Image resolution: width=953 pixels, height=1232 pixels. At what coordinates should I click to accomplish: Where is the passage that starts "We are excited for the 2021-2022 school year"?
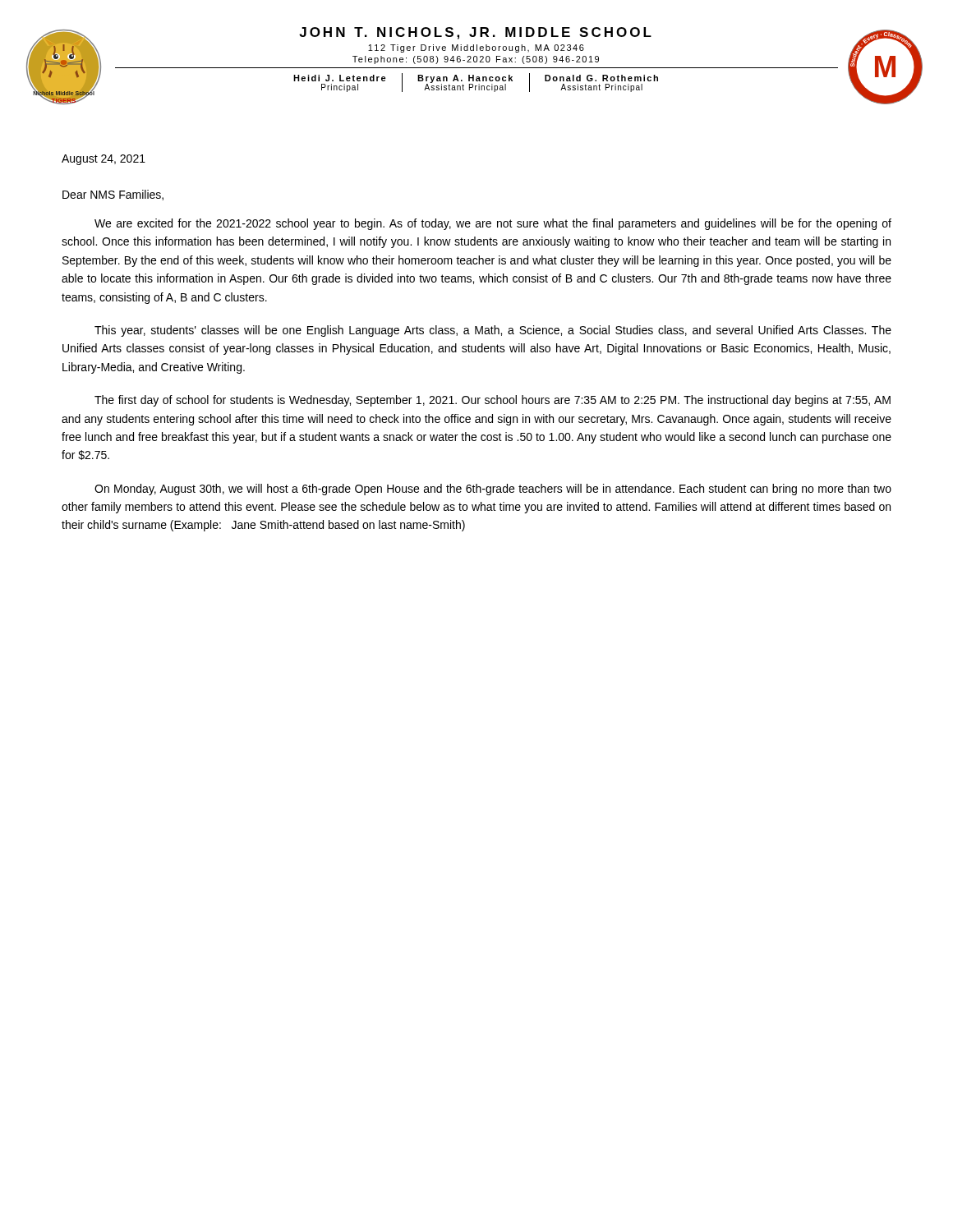pos(476,260)
